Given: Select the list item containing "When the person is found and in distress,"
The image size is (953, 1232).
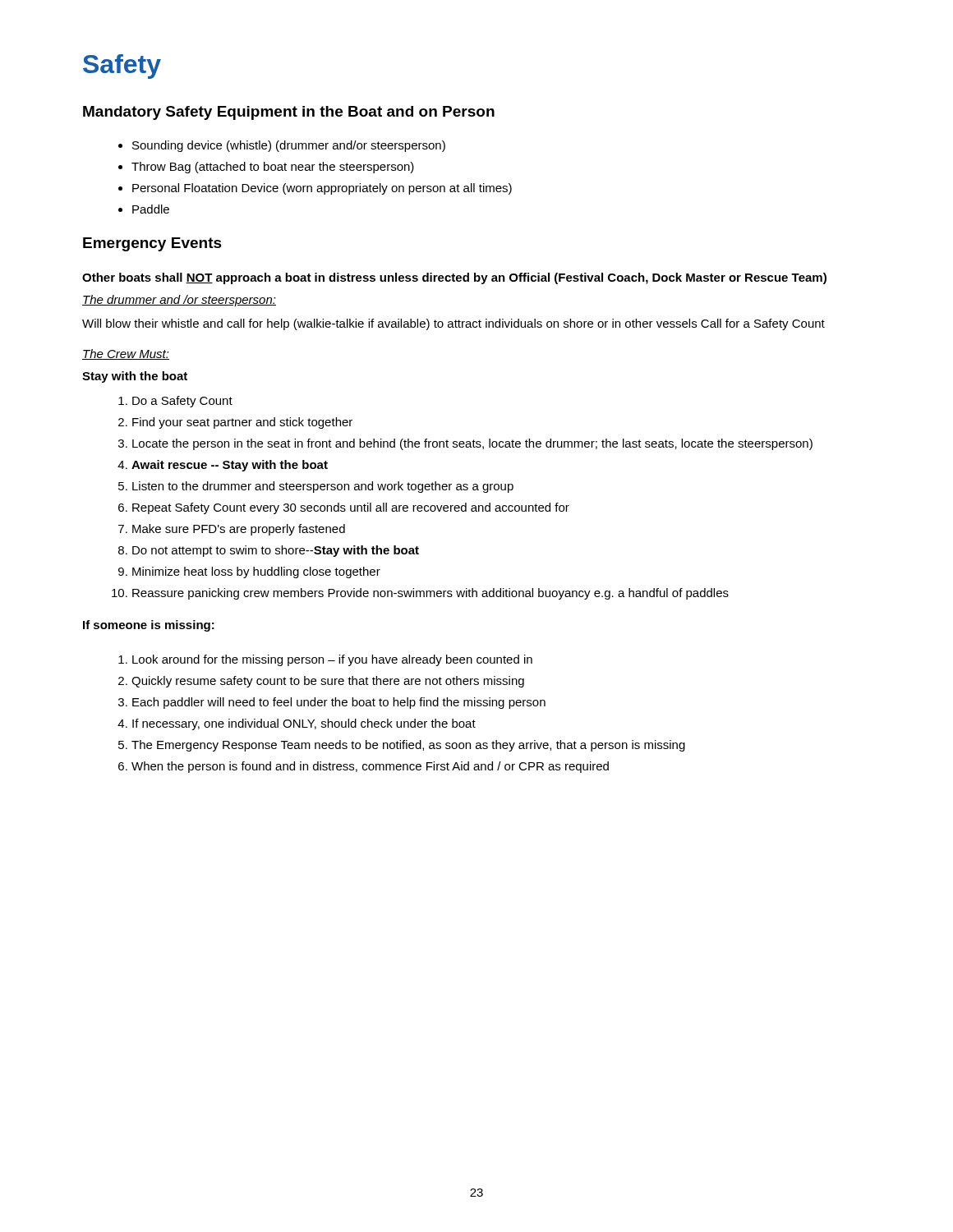Looking at the screenshot, I should coord(370,766).
